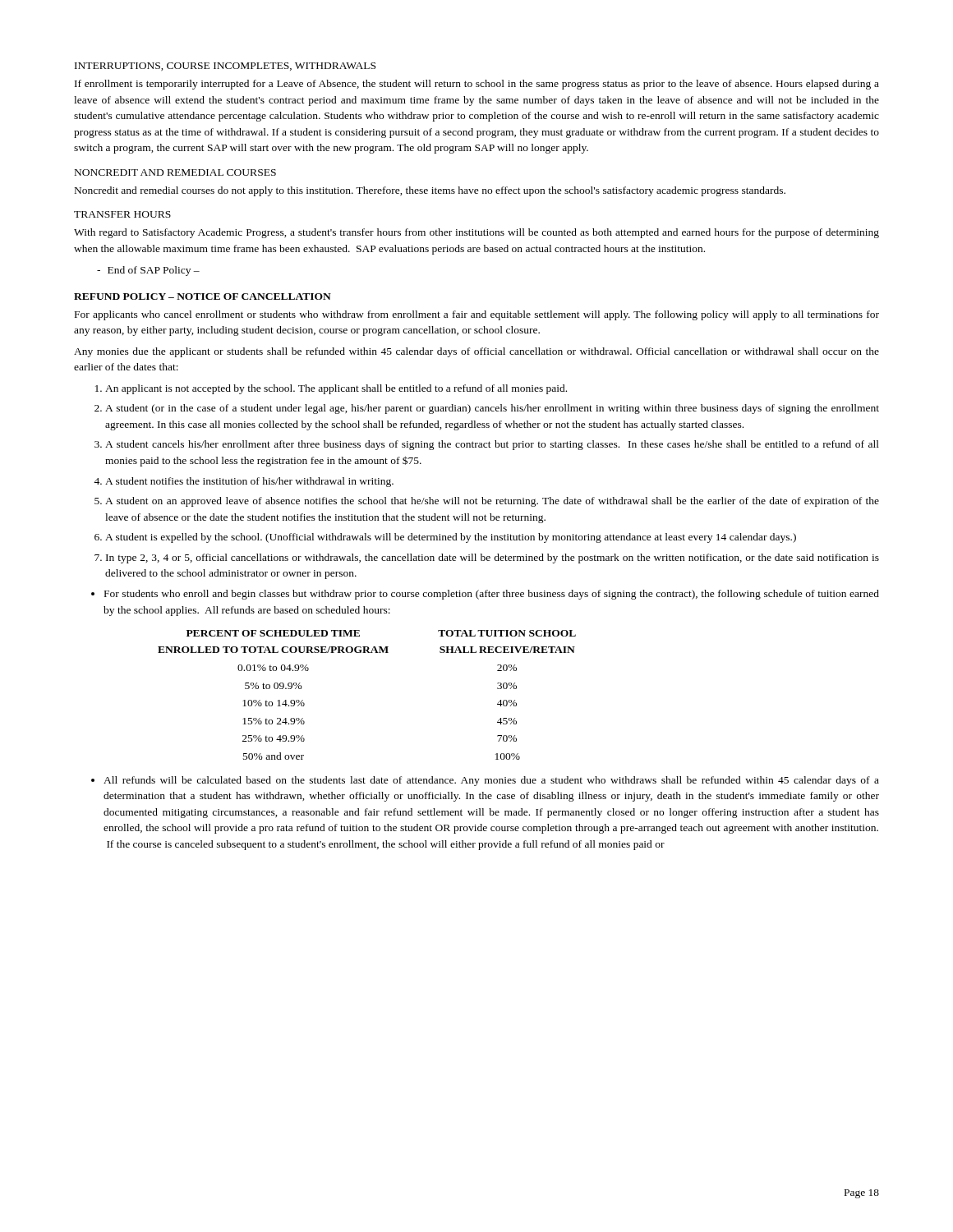Locate the element starting "With regard to"
The width and height of the screenshot is (953, 1232).
(x=476, y=241)
